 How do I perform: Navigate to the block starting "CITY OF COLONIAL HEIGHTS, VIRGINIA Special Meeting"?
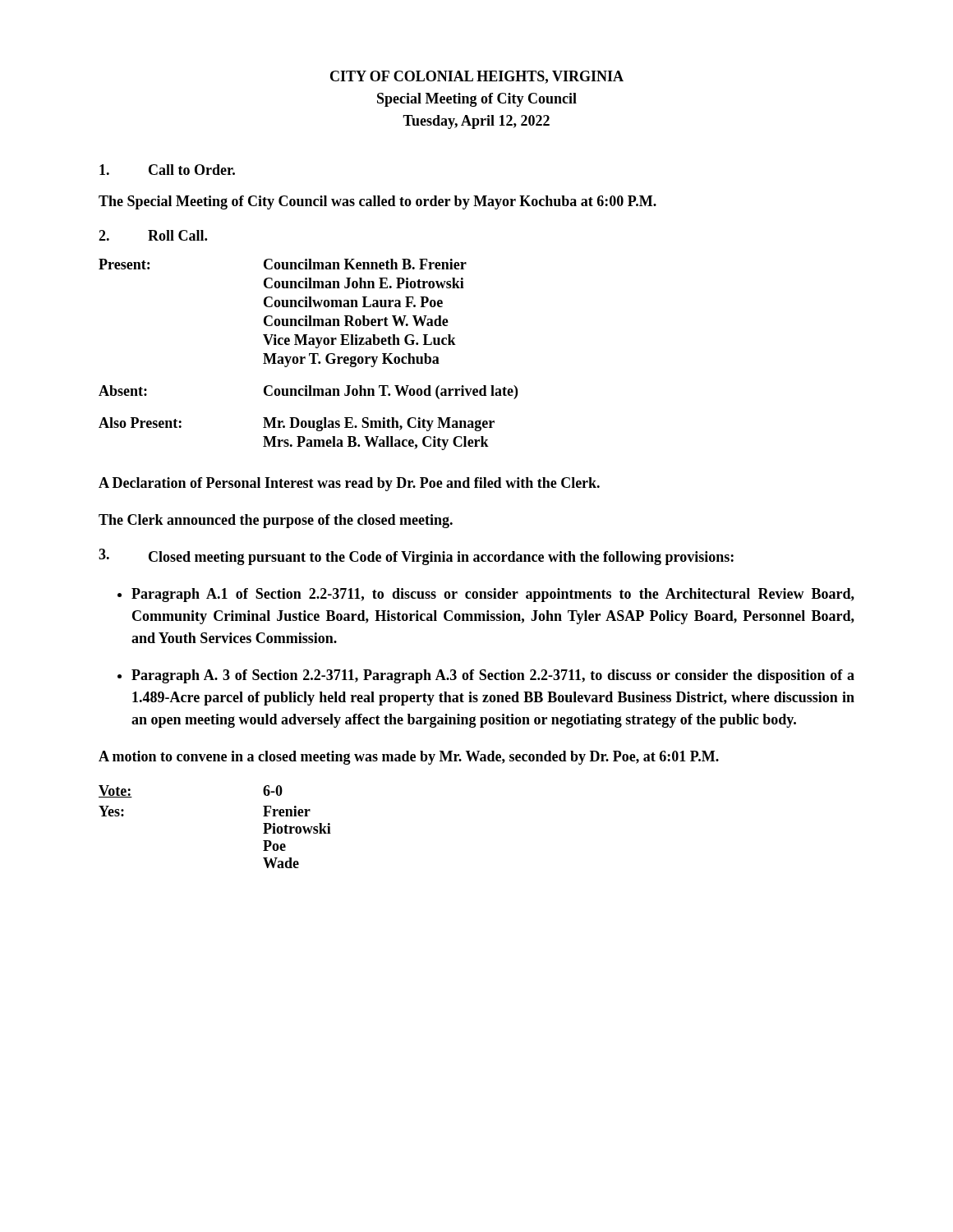pyautogui.click(x=476, y=99)
